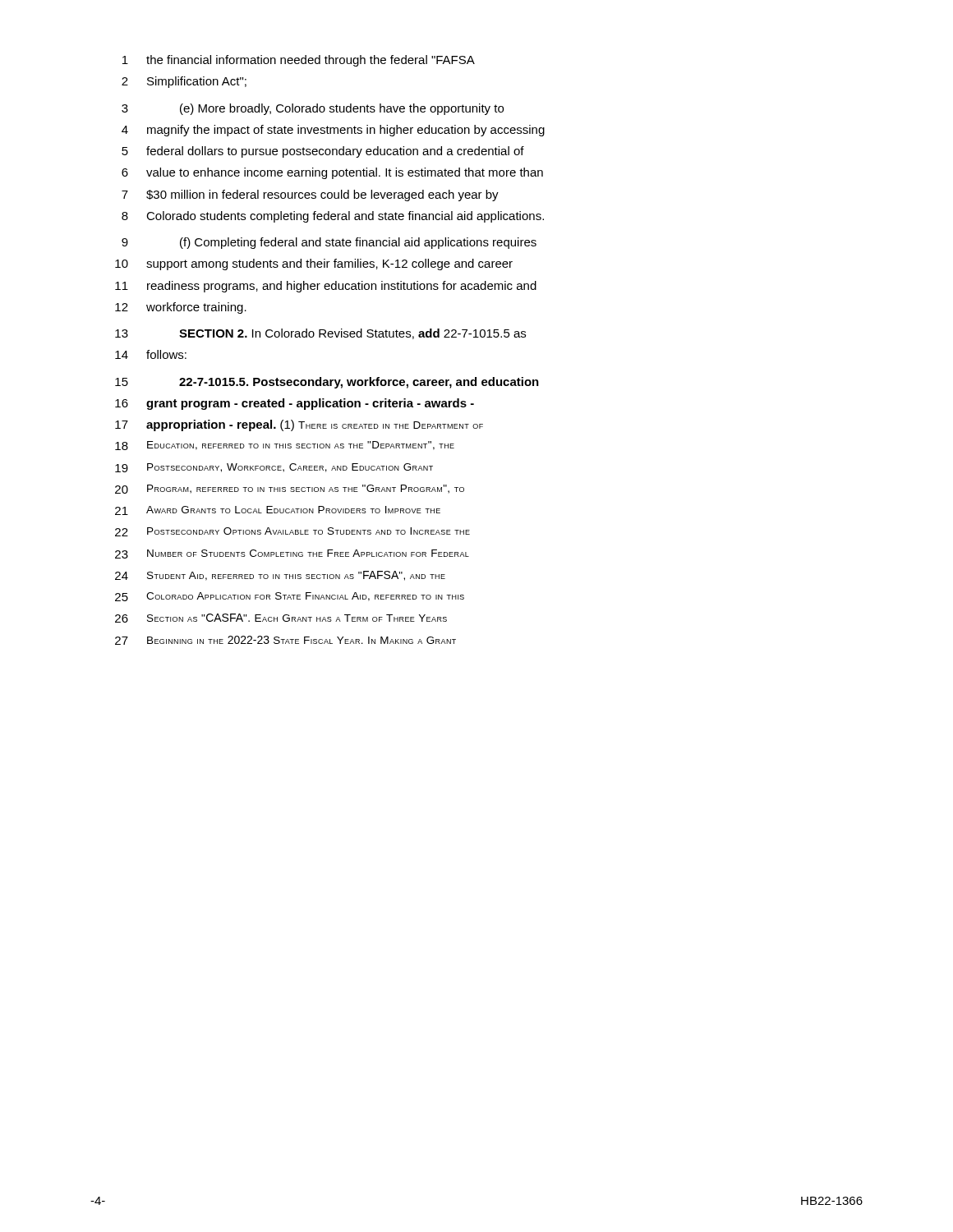The image size is (953, 1232).
Task: Find the element starting "22 Postsecondary Options Available to Students"
Action: click(x=292, y=532)
